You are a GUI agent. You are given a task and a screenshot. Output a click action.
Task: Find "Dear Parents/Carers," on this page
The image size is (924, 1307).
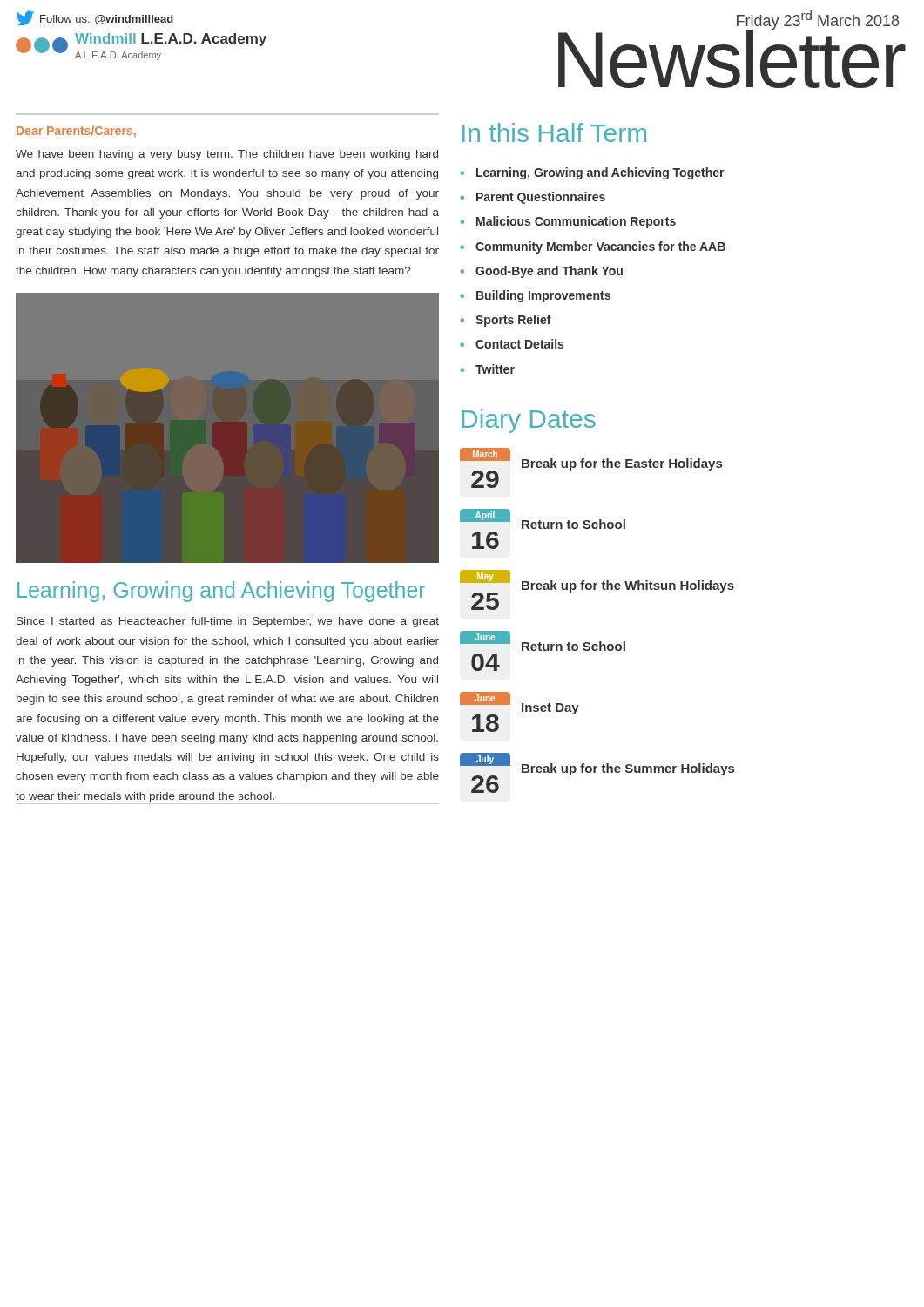(76, 131)
